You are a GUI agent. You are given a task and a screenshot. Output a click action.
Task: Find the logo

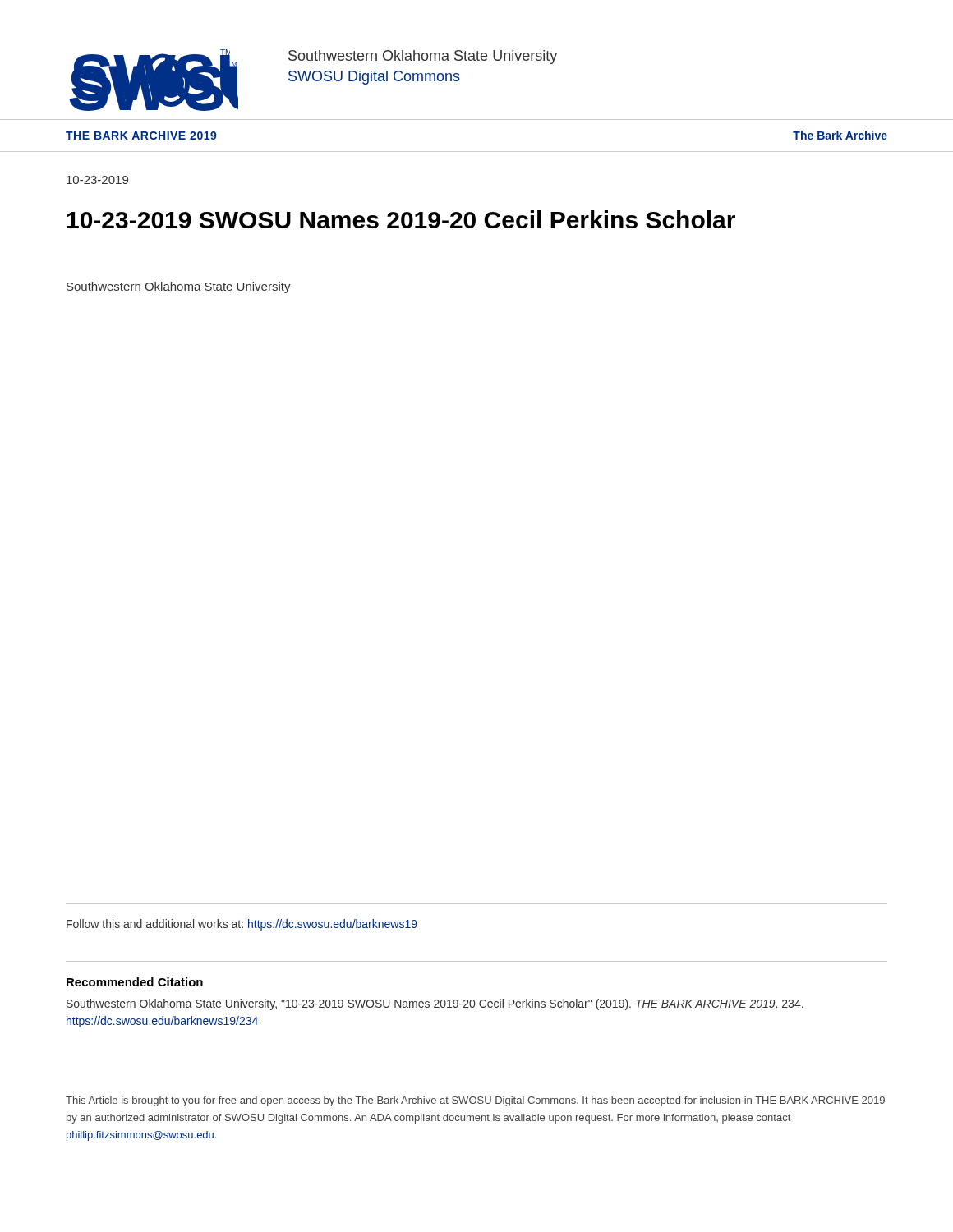point(152,80)
